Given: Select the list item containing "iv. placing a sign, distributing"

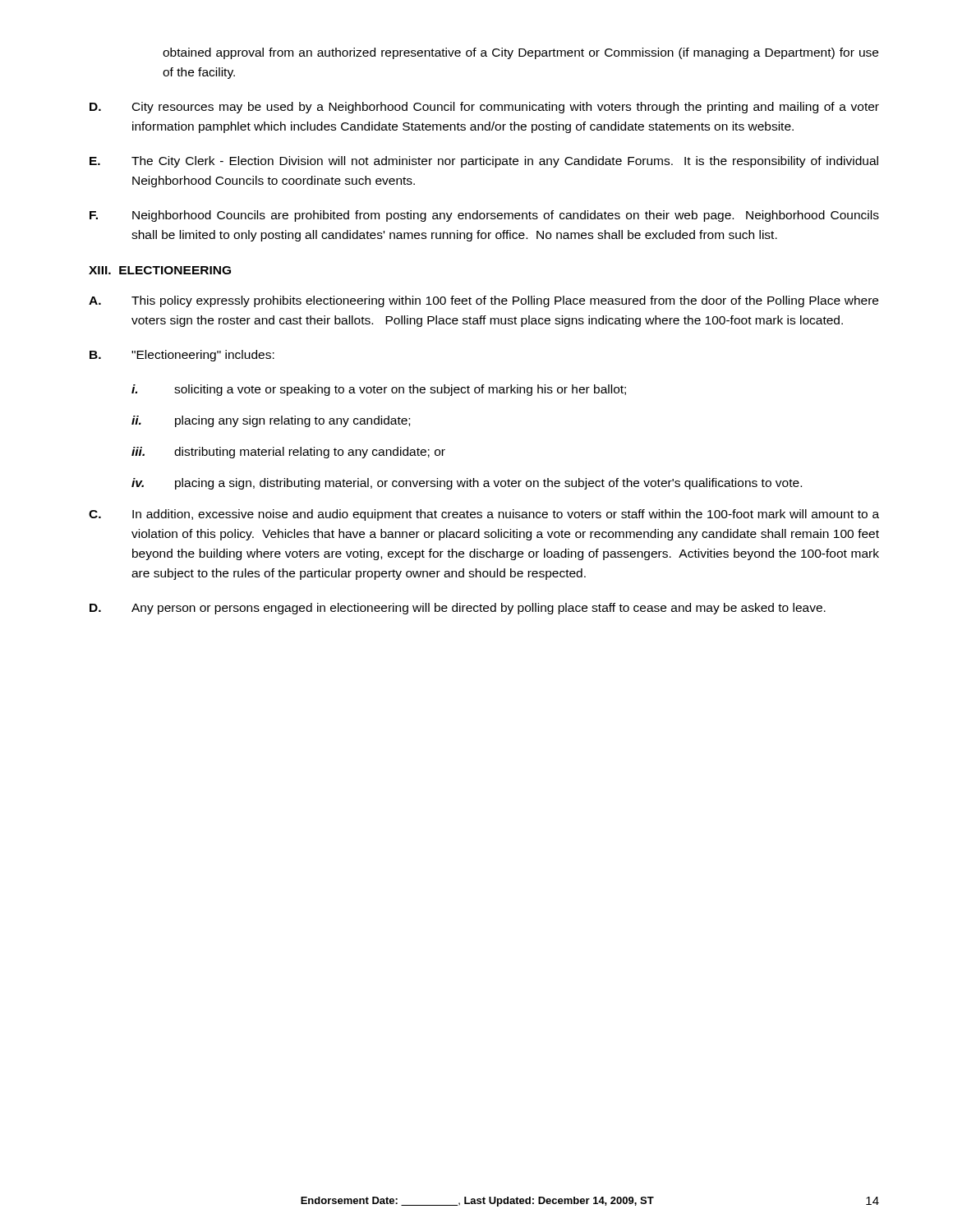Looking at the screenshot, I should coord(505,483).
